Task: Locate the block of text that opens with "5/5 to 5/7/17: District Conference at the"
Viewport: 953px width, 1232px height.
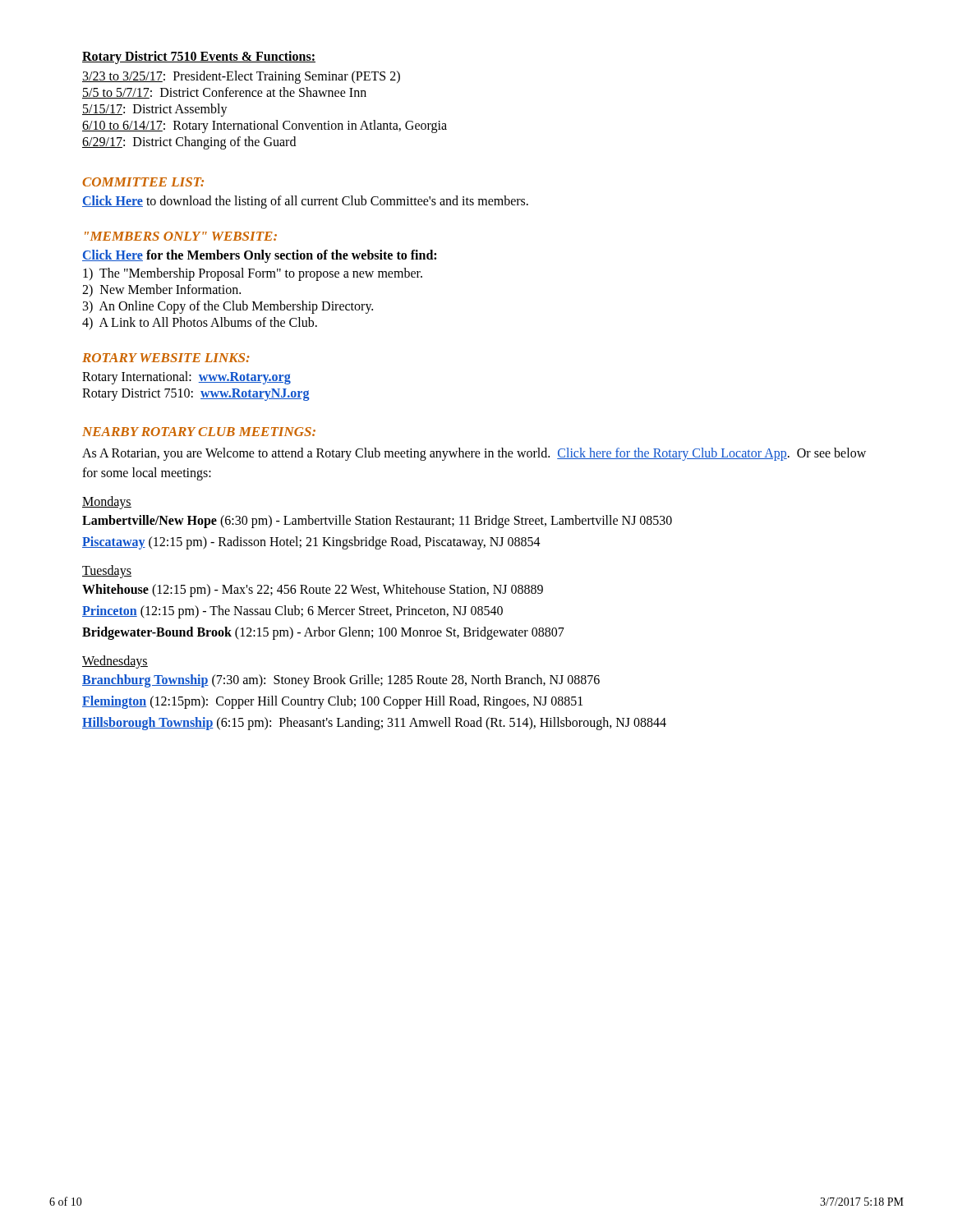Action: tap(224, 92)
